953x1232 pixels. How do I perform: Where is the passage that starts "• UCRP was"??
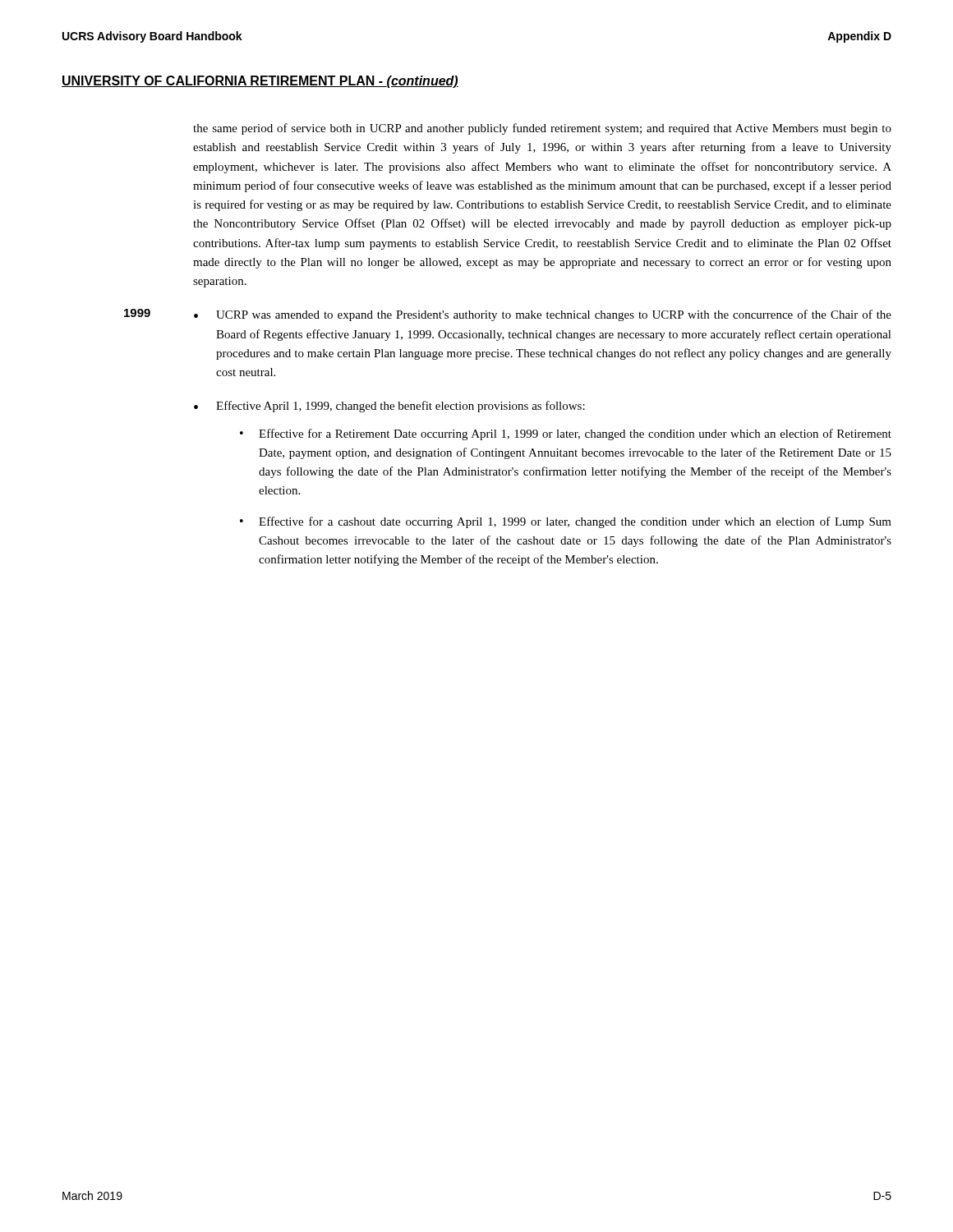tap(542, 344)
